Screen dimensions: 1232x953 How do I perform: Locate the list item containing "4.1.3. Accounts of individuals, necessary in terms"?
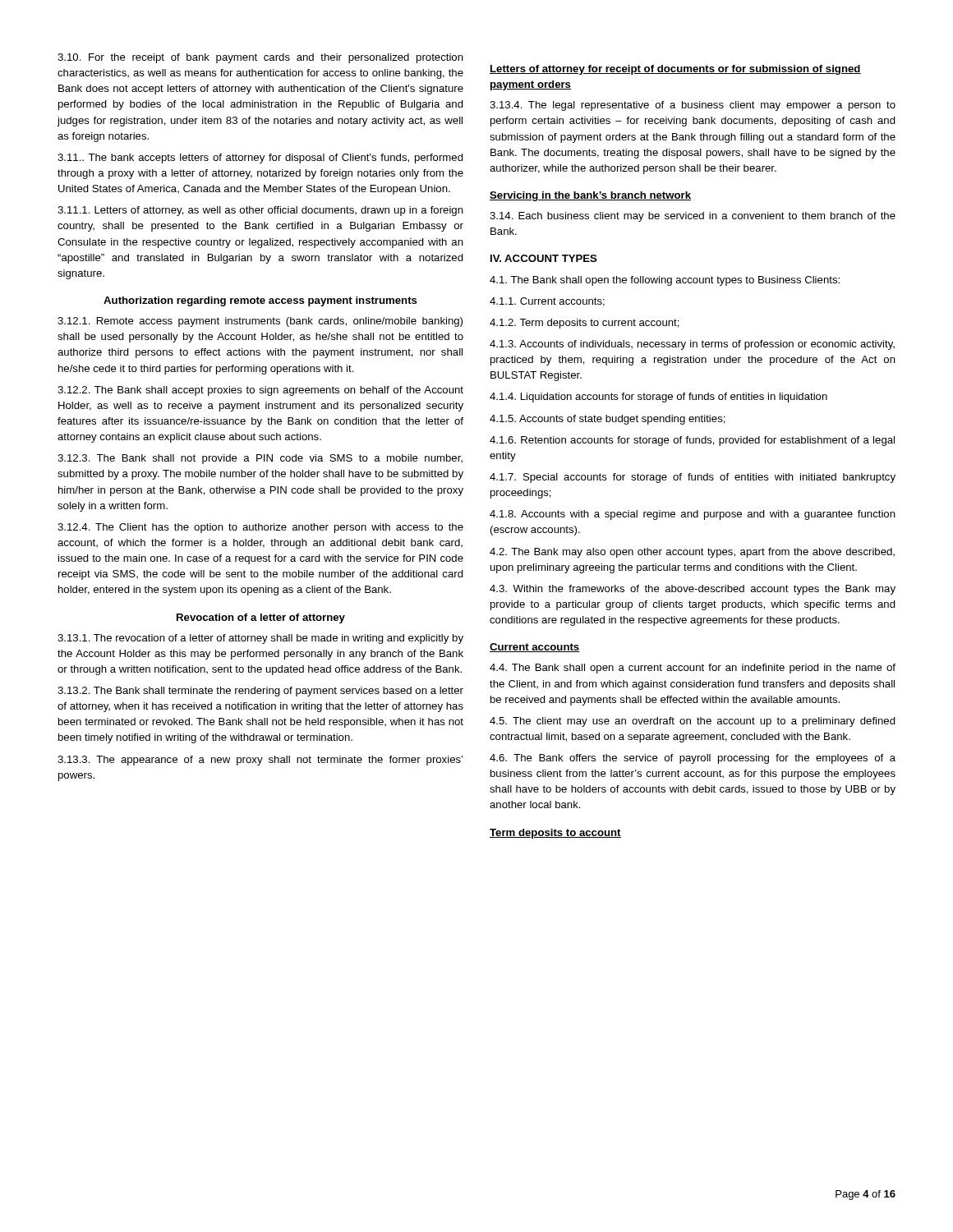pos(693,359)
